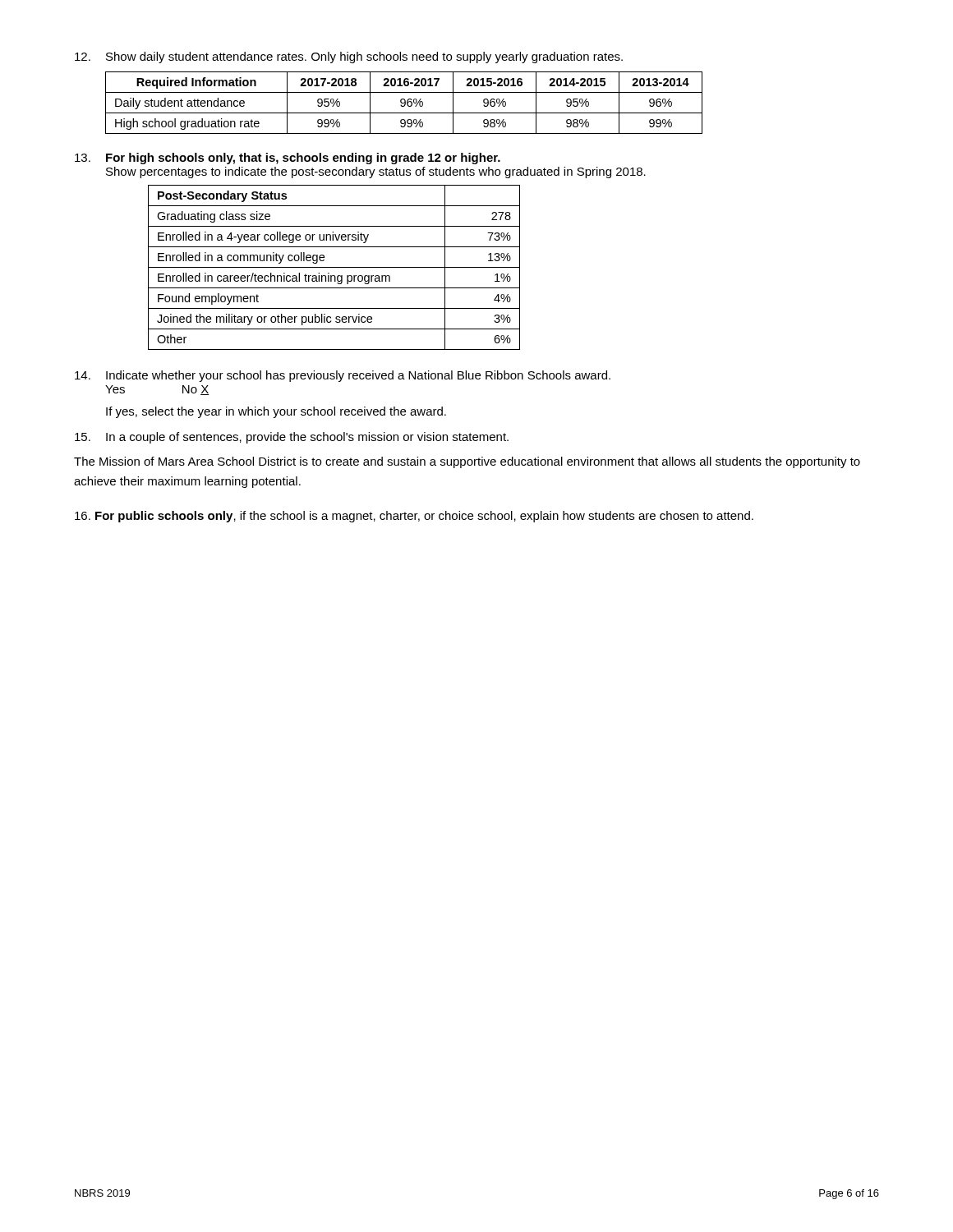Select the table that reads "Daily student attendance"
Viewport: 953px width, 1232px height.
pos(492,103)
